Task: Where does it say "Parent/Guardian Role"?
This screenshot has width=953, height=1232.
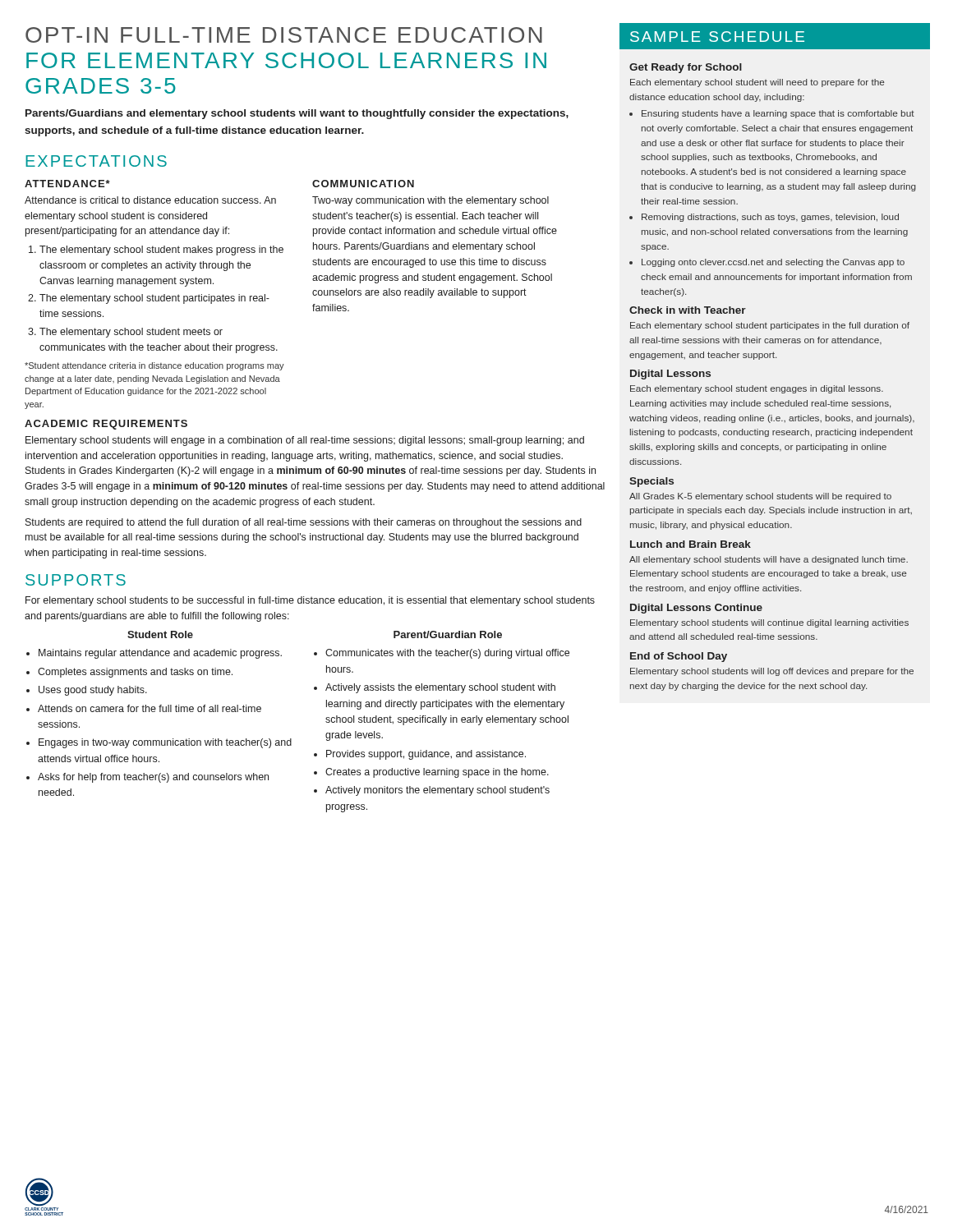Action: tap(448, 635)
